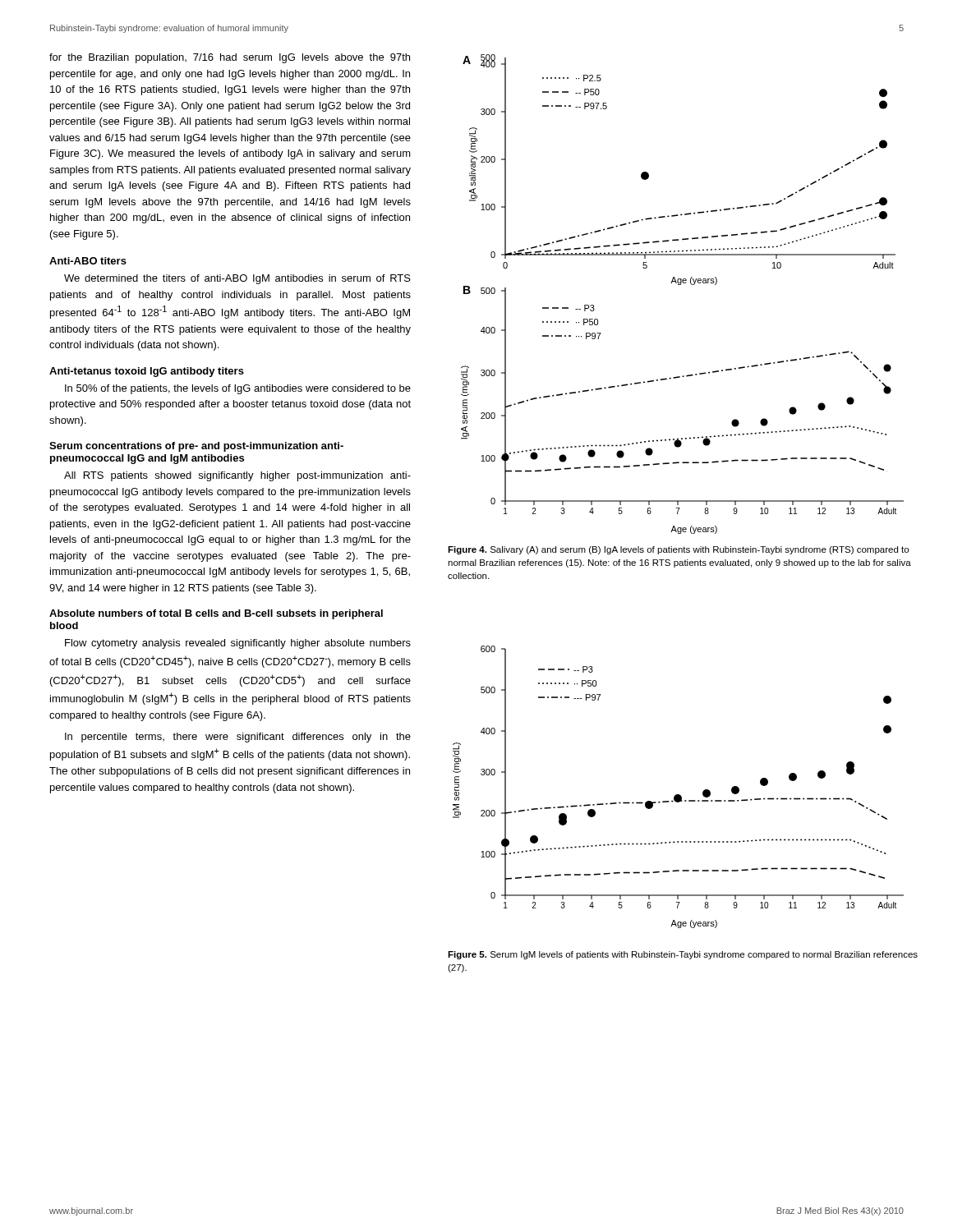Find the text block with the text "We determined the titers of anti-ABO IgM antibodies"
The height and width of the screenshot is (1232, 953).
[x=230, y=311]
